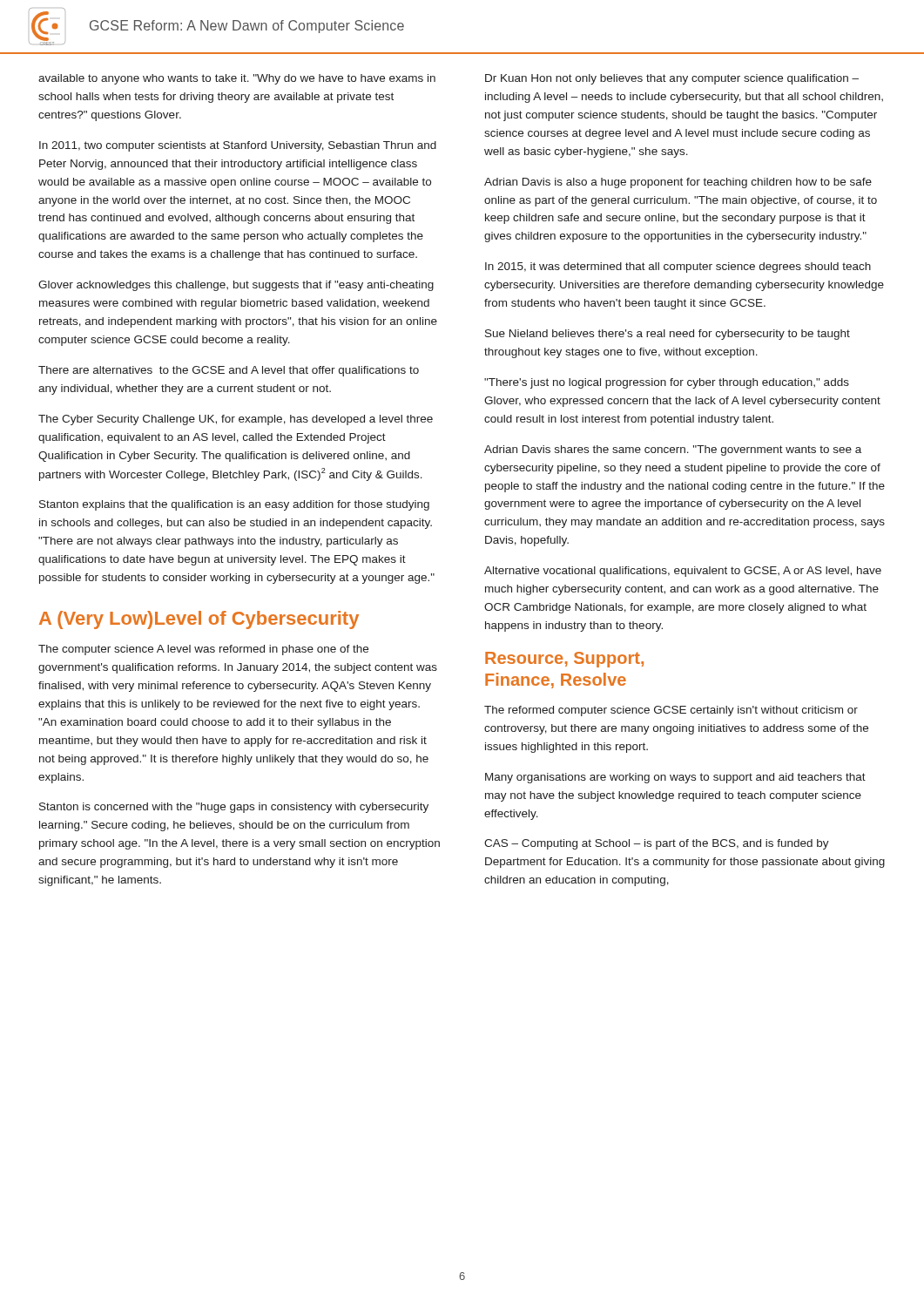This screenshot has width=924, height=1307.
Task: Select the text block starting "Dr Kuan Hon not only"
Action: (x=684, y=114)
